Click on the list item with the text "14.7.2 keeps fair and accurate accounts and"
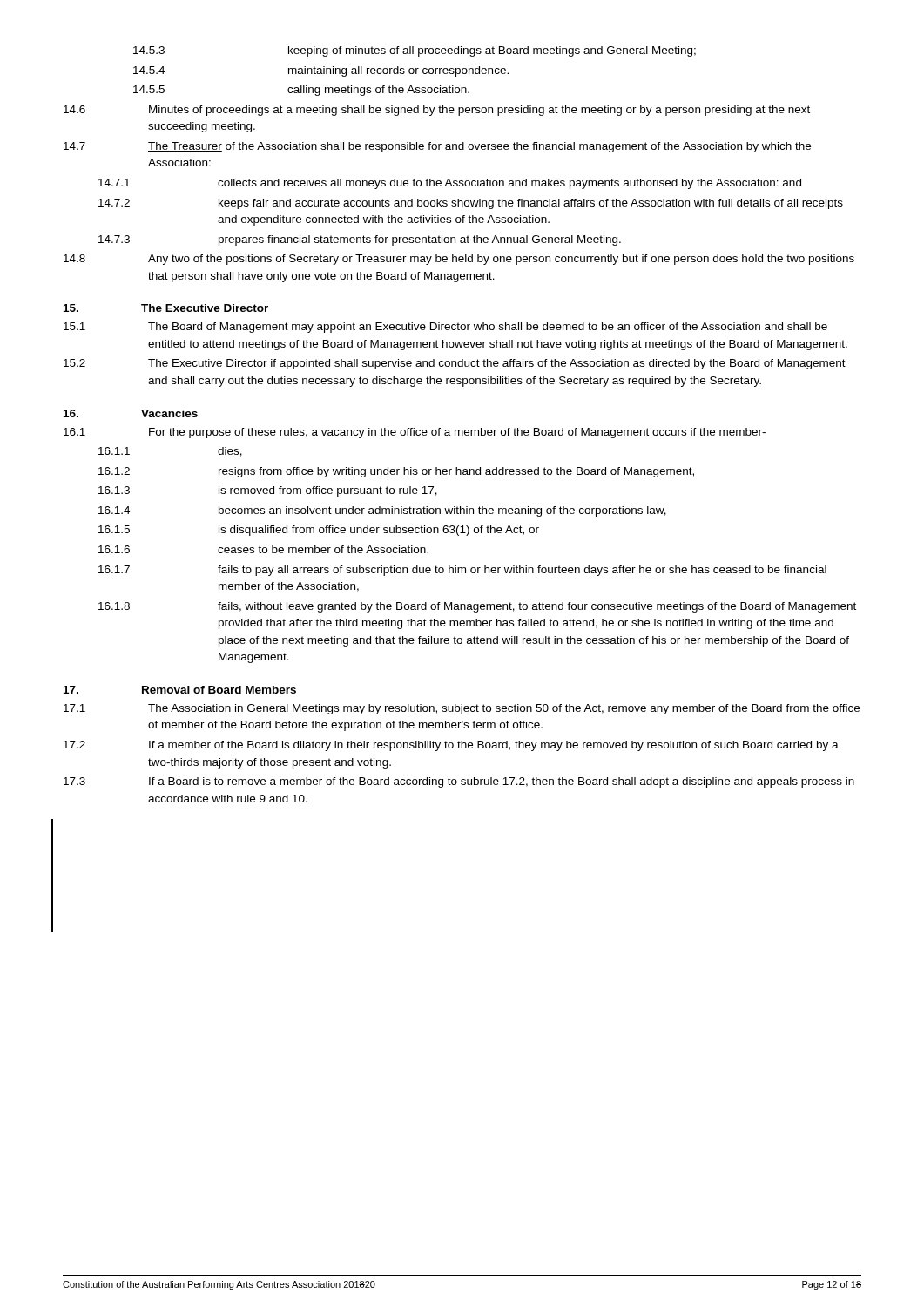Screen dimensions: 1307x924 pyautogui.click(x=462, y=211)
